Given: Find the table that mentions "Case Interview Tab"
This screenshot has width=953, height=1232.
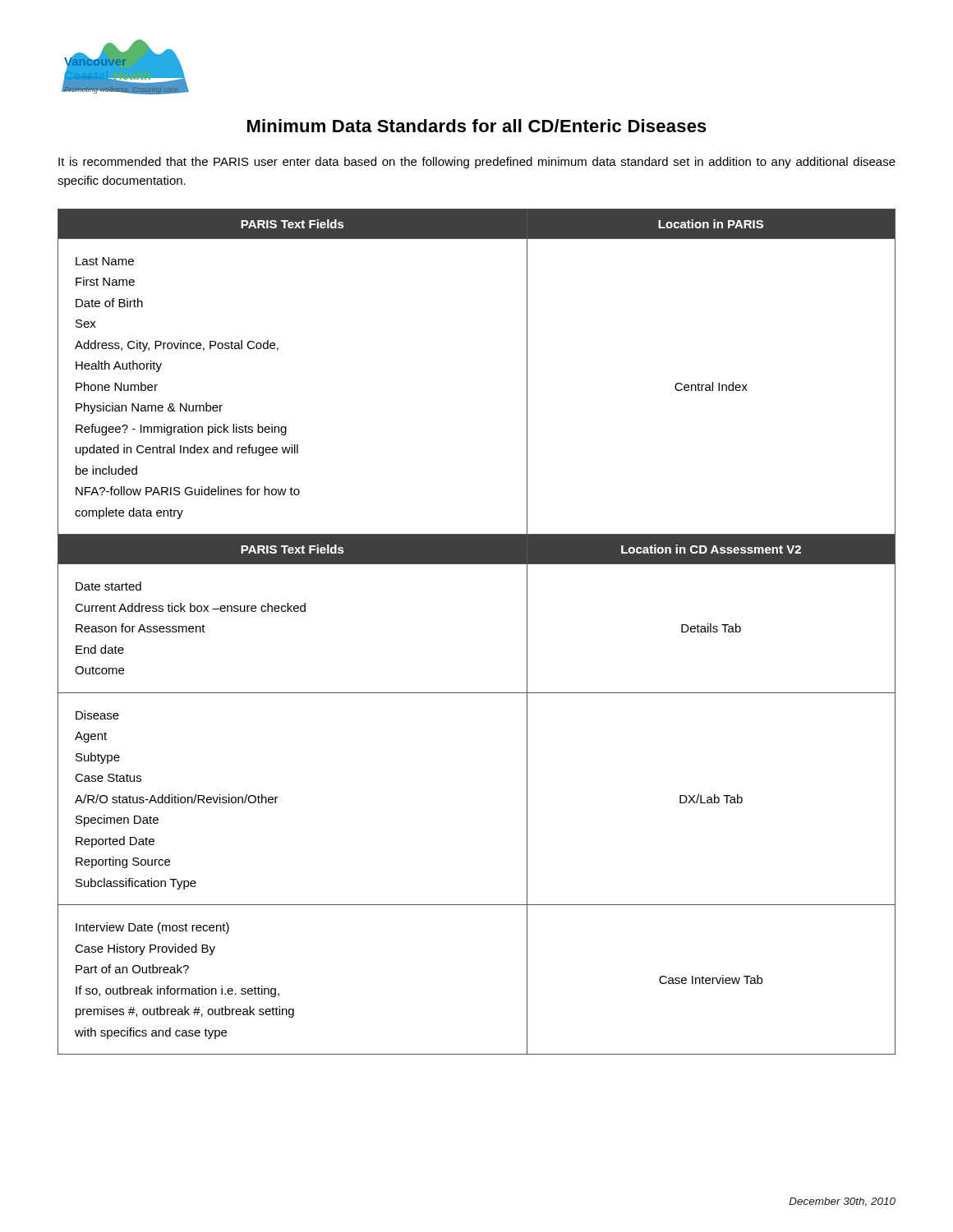Looking at the screenshot, I should (476, 631).
